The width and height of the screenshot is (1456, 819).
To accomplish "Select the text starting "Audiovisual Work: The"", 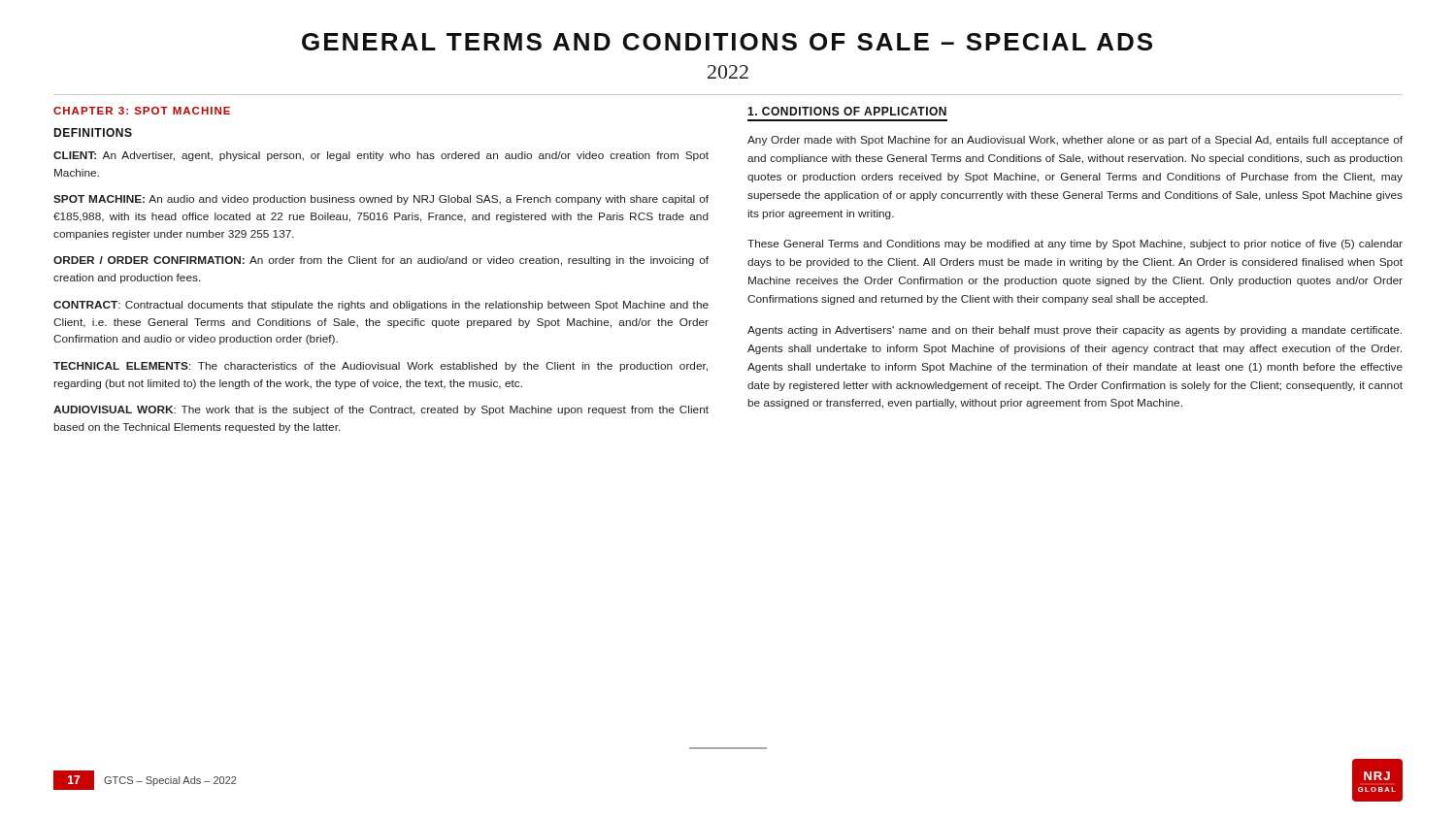I will tap(381, 418).
